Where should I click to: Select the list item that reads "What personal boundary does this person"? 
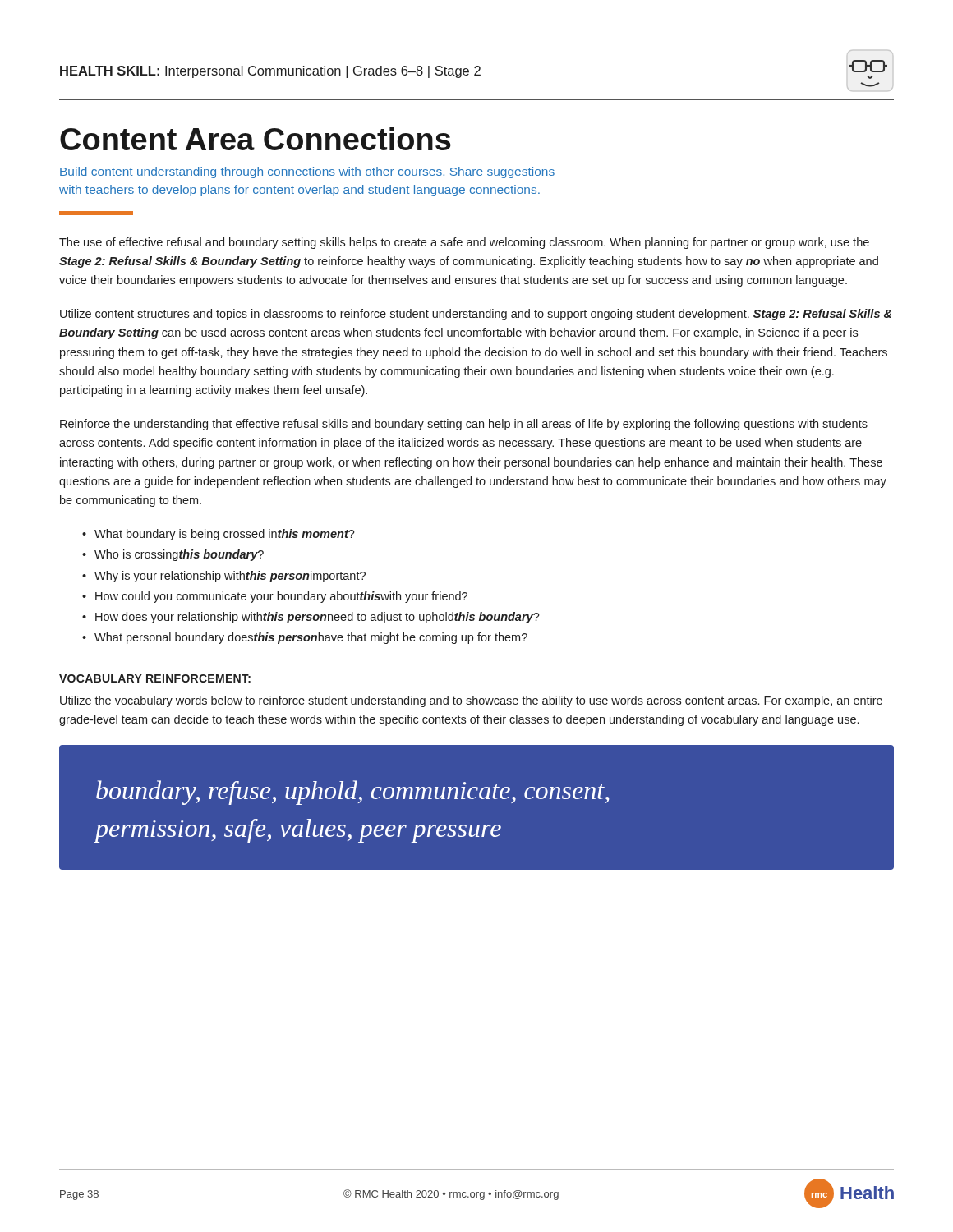[x=311, y=638]
